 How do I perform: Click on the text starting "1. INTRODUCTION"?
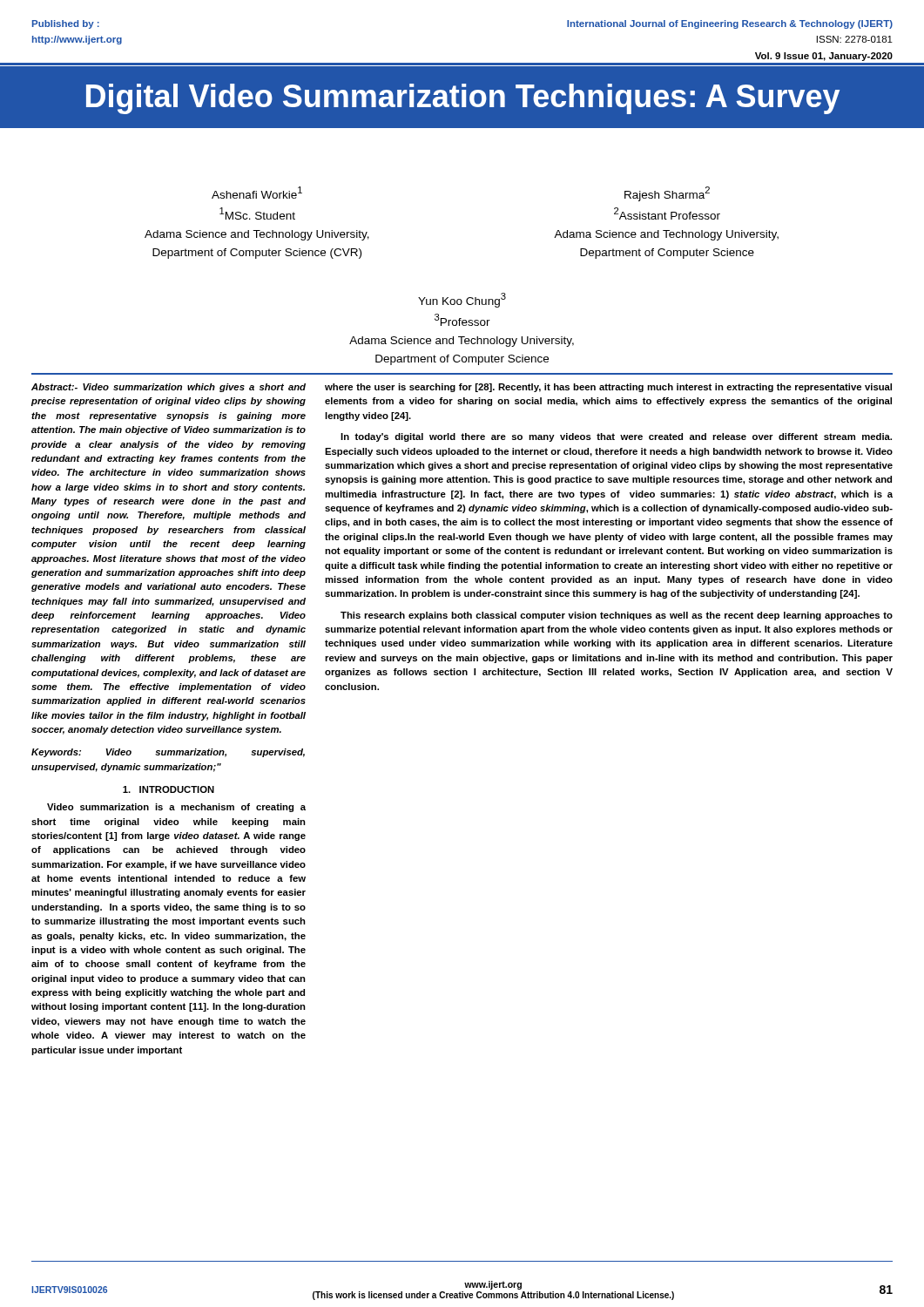[169, 790]
